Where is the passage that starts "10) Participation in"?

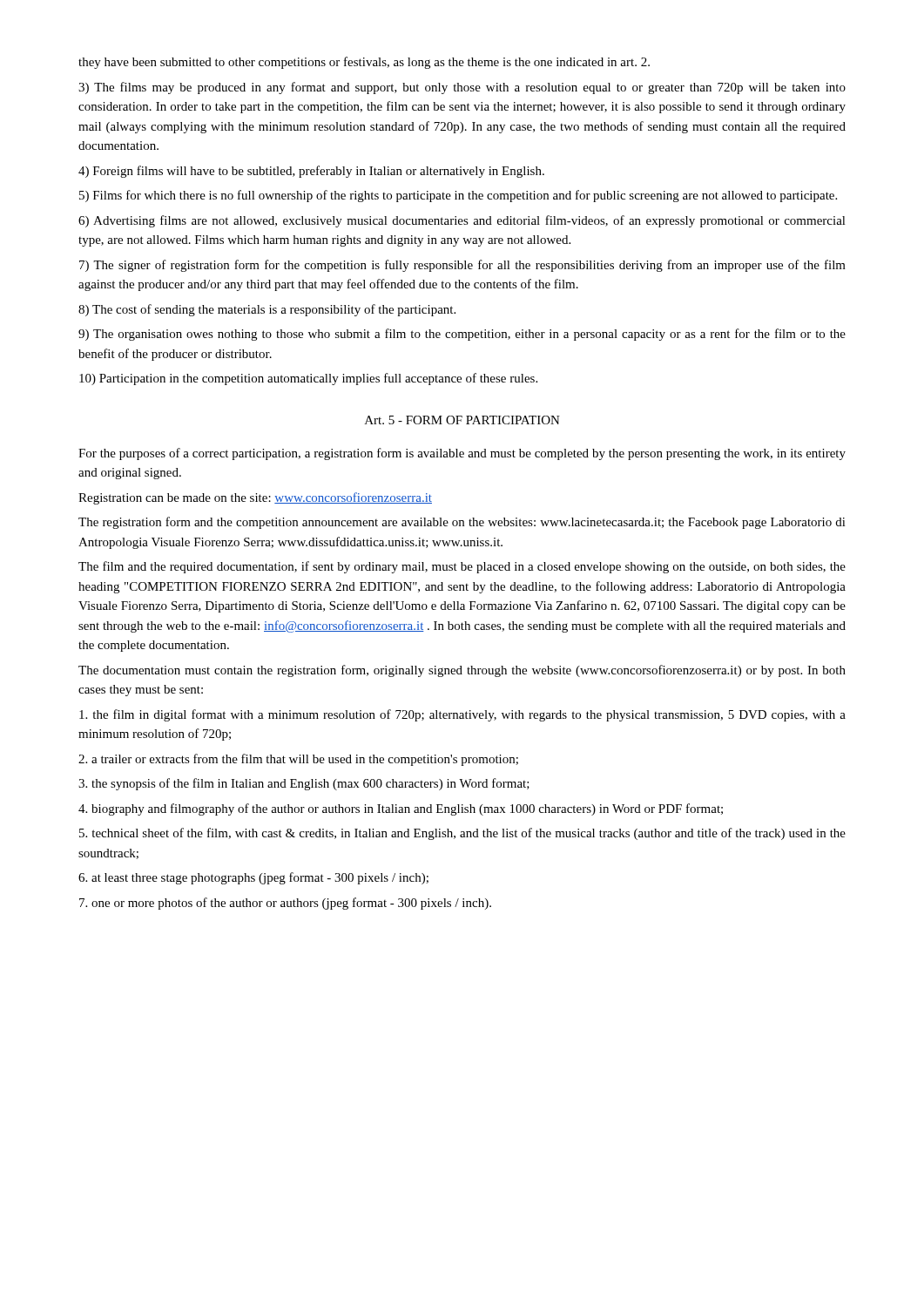308,378
